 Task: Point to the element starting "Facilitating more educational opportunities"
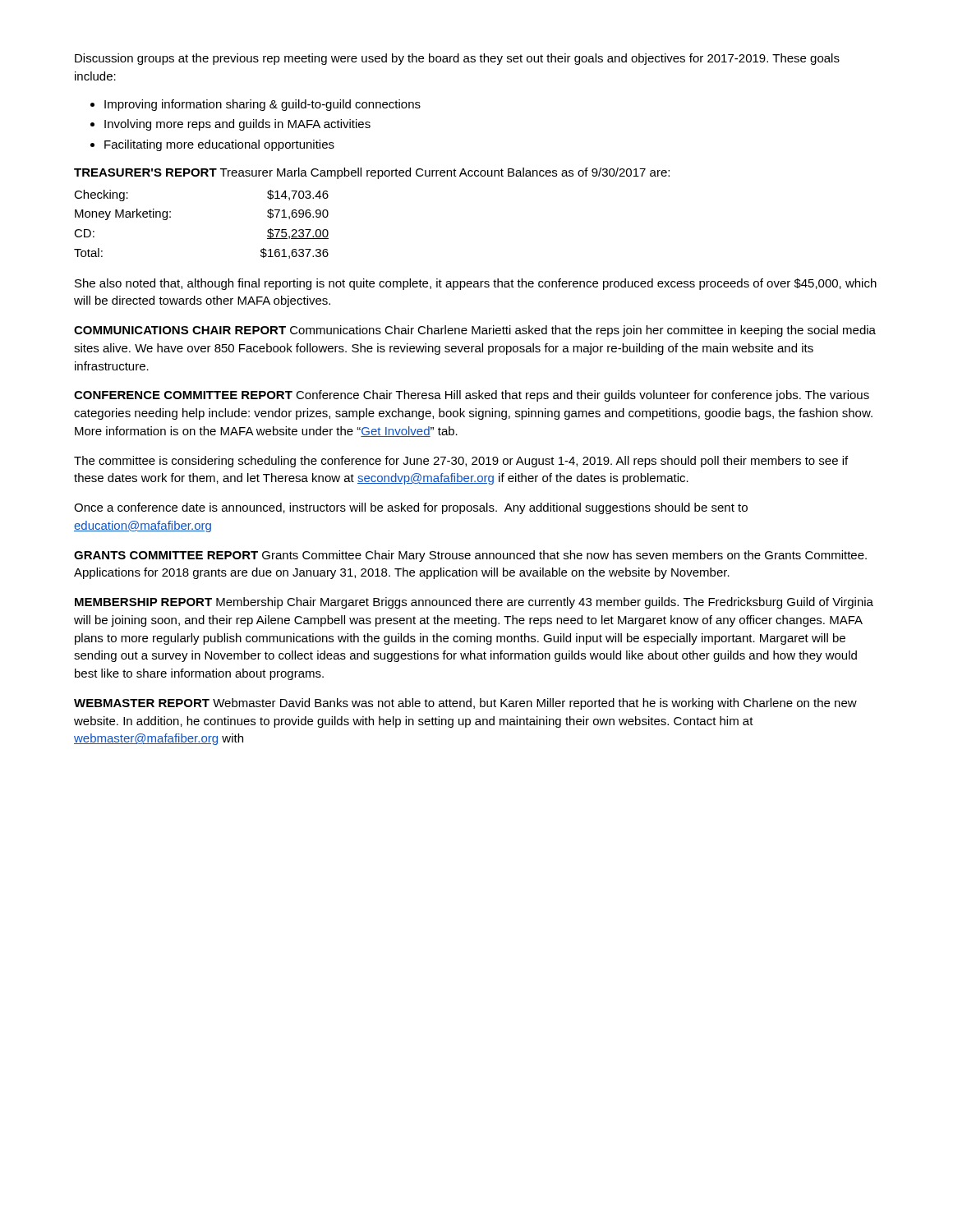(x=219, y=144)
